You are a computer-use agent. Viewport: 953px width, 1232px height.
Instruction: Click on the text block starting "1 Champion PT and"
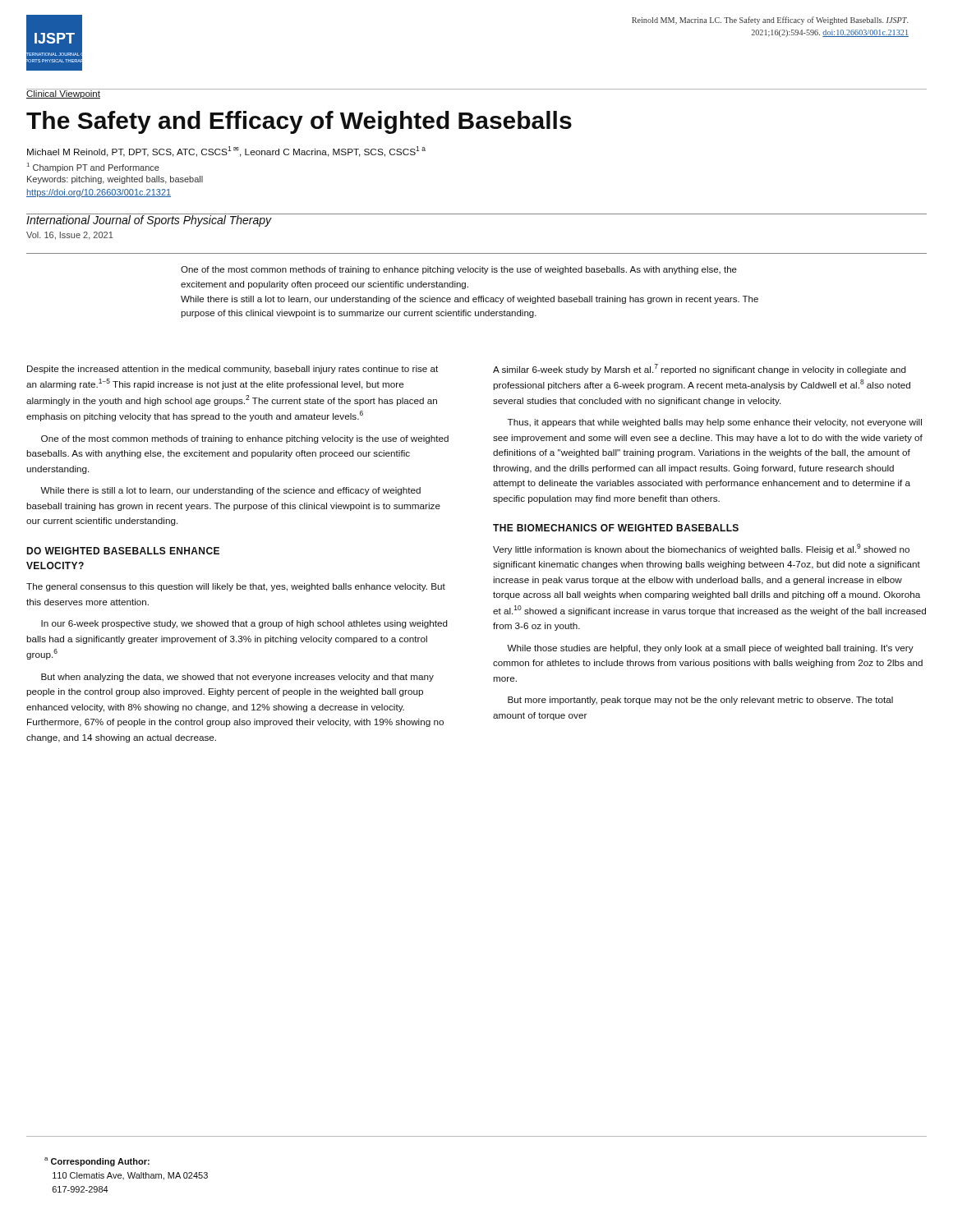(93, 167)
